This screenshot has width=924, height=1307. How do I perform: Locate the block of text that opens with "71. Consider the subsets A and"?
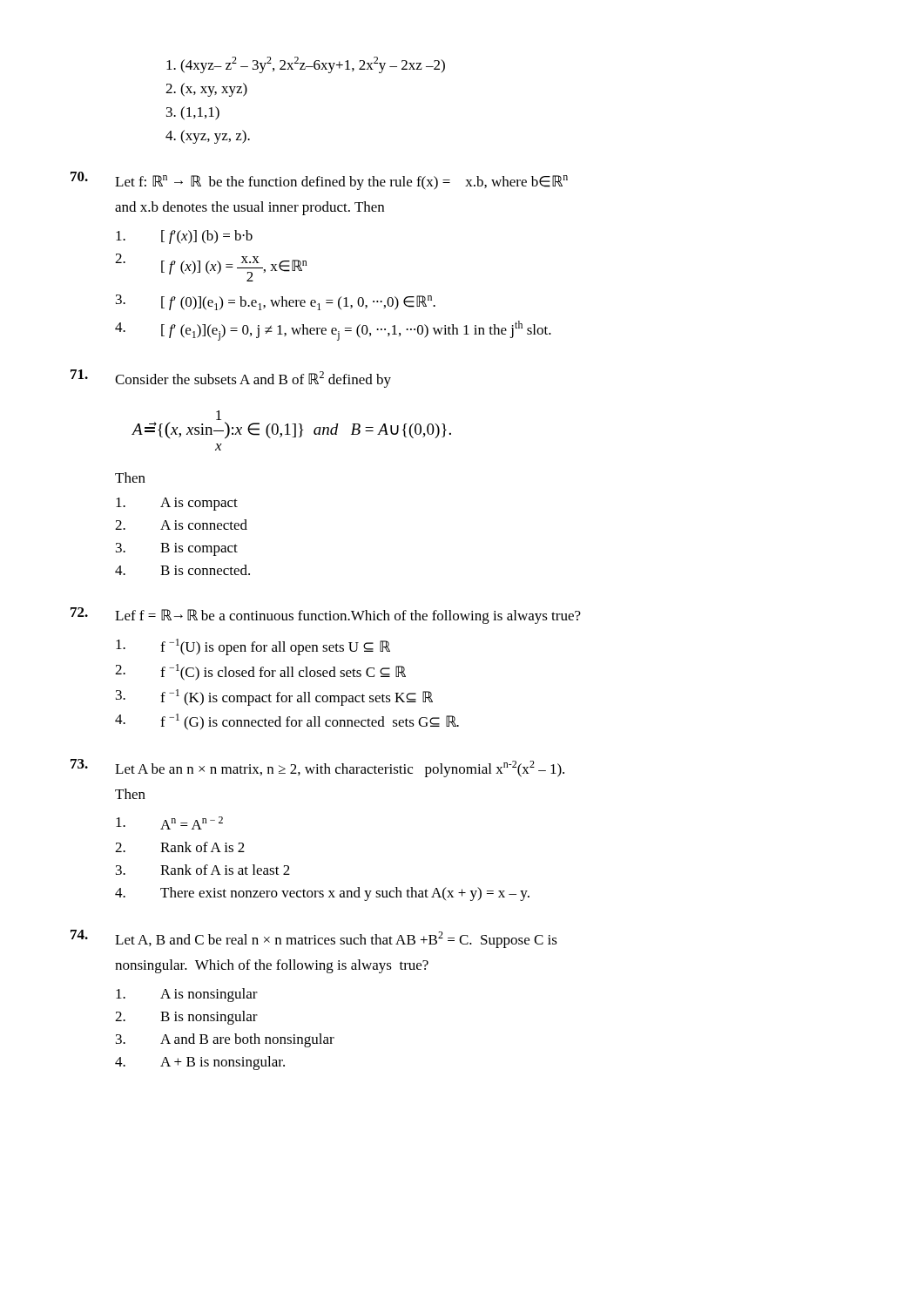point(231,379)
